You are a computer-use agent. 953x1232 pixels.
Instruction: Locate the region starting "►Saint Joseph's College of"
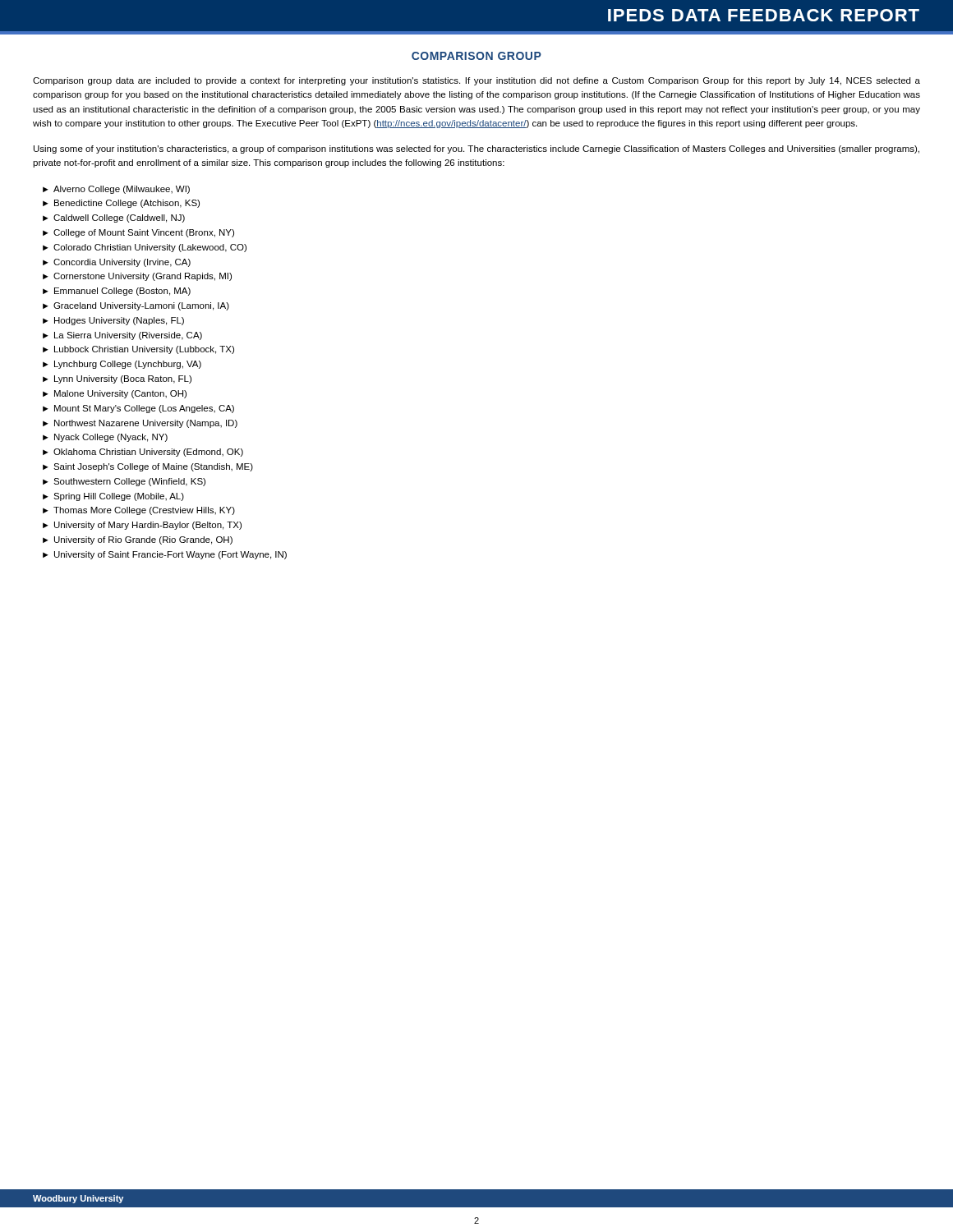pos(147,467)
